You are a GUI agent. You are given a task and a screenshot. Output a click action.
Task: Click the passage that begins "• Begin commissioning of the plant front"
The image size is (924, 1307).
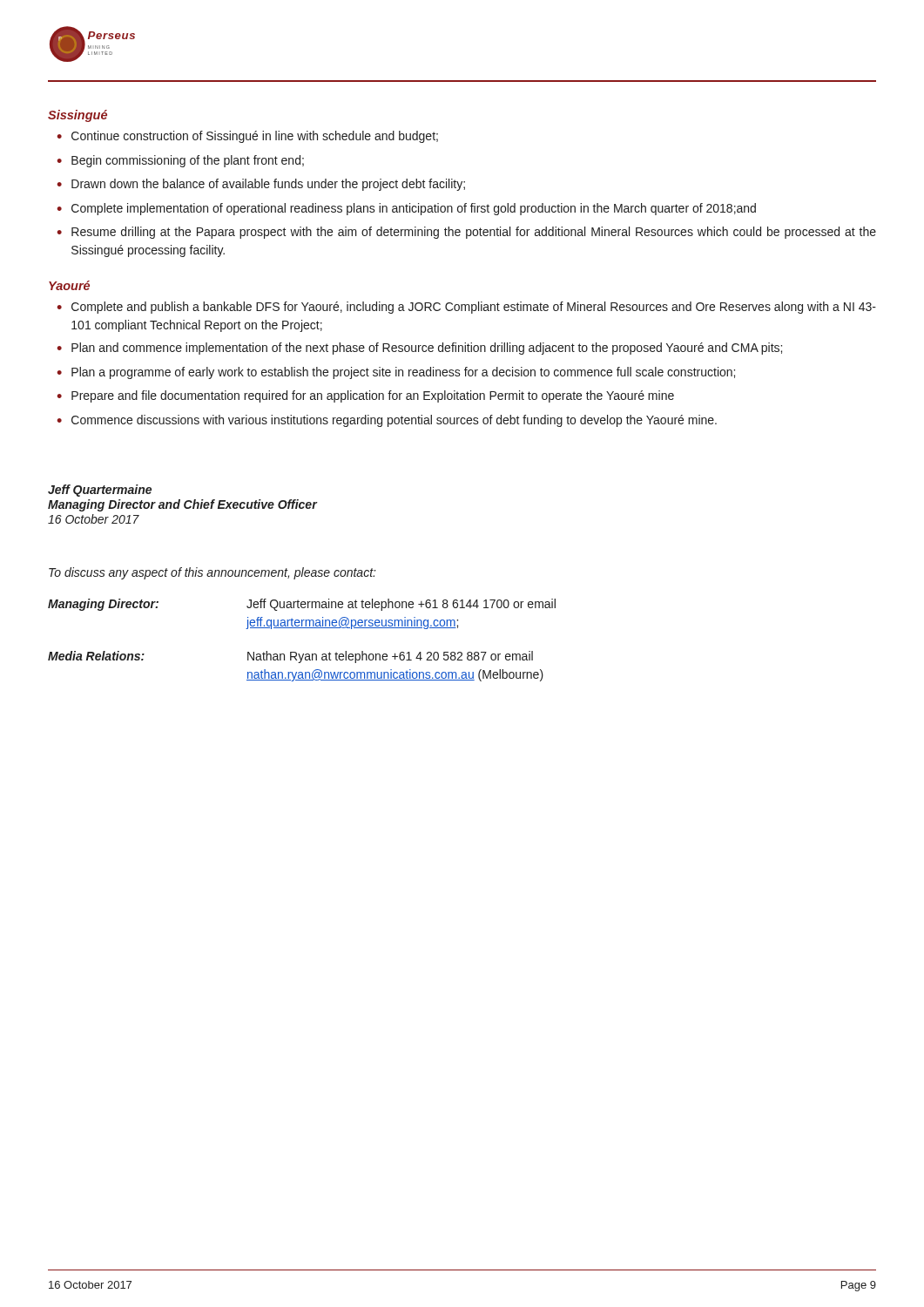[180, 161]
